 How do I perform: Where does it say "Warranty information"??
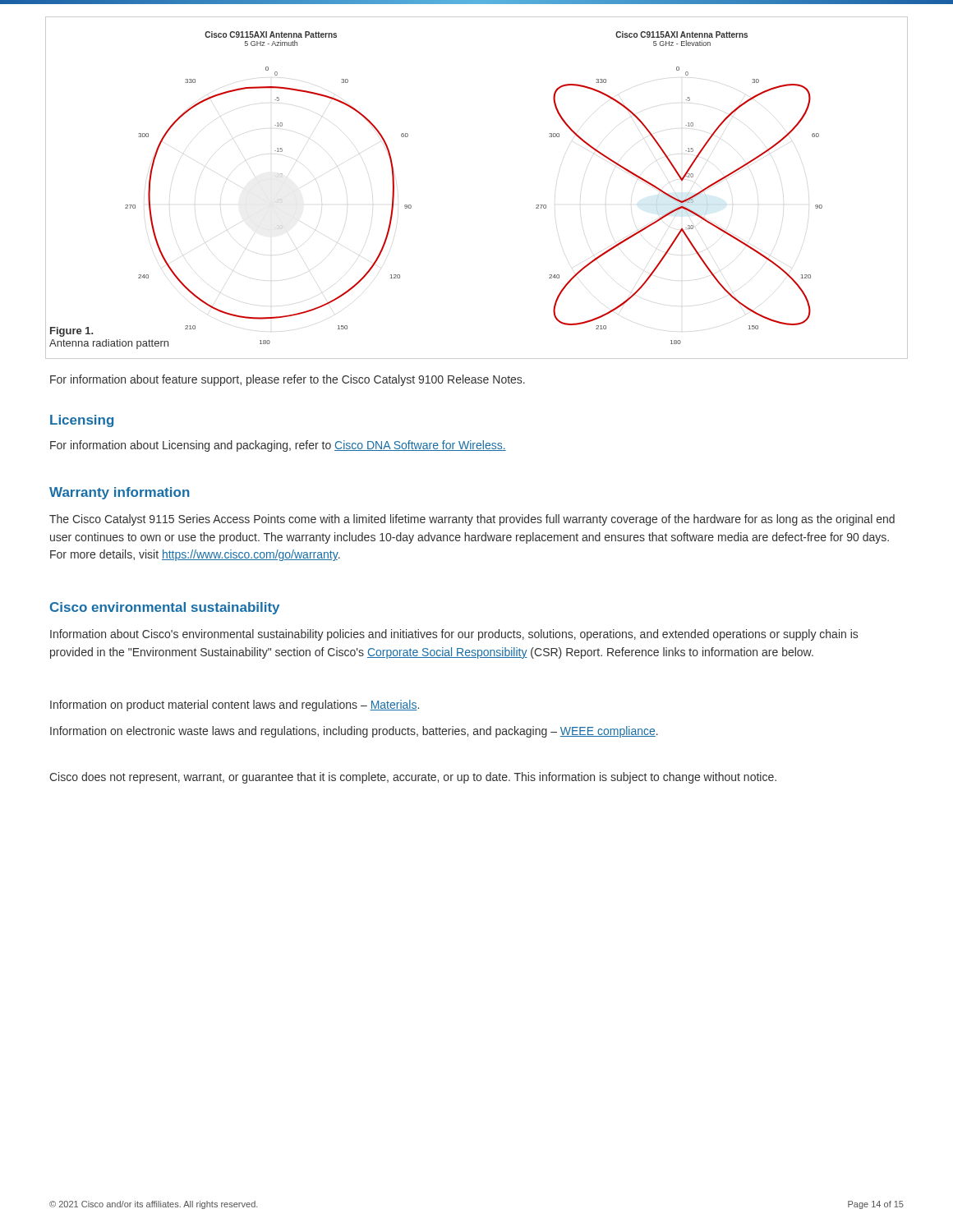click(120, 492)
